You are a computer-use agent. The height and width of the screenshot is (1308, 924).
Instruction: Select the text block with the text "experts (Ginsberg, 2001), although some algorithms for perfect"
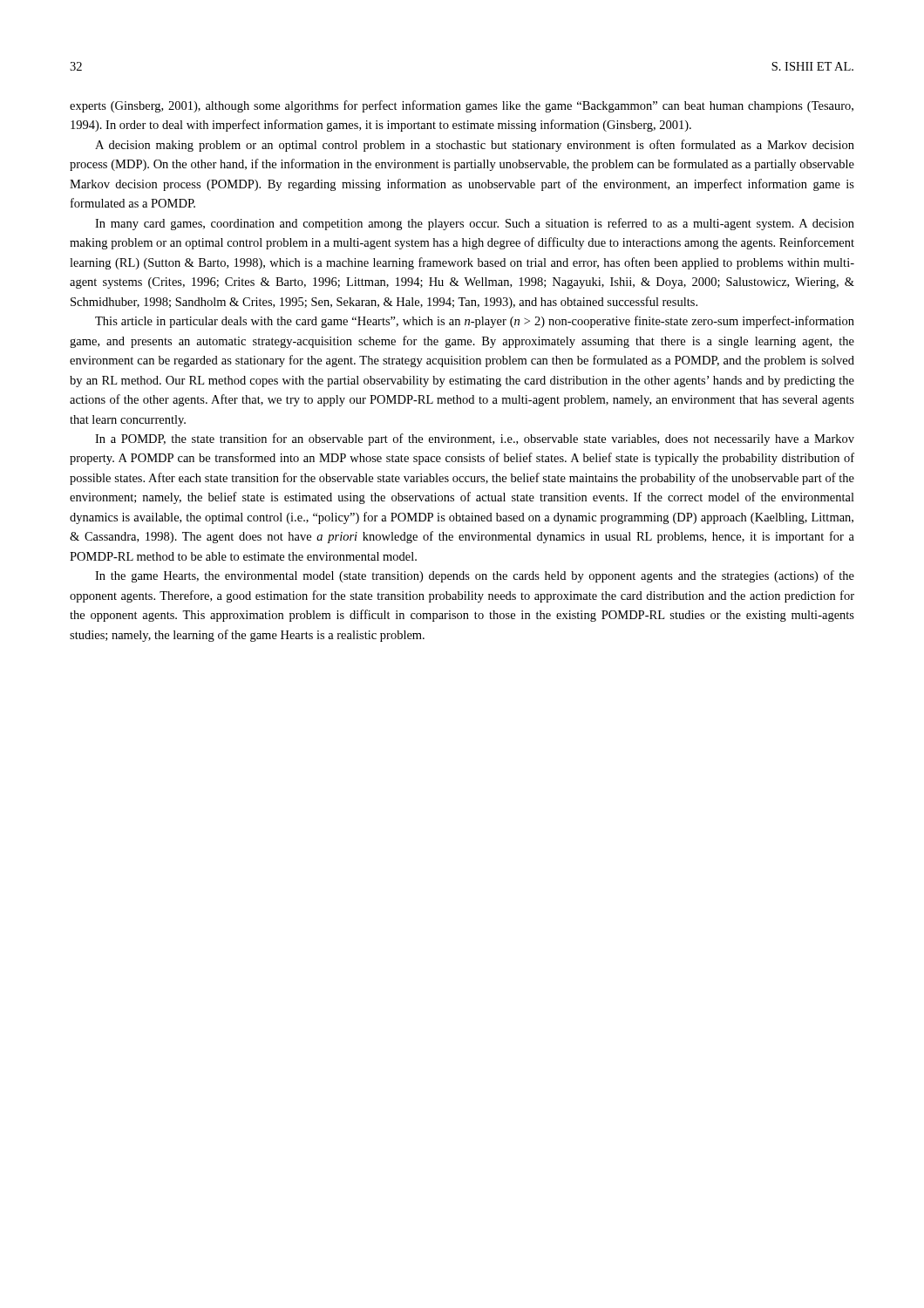[462, 115]
